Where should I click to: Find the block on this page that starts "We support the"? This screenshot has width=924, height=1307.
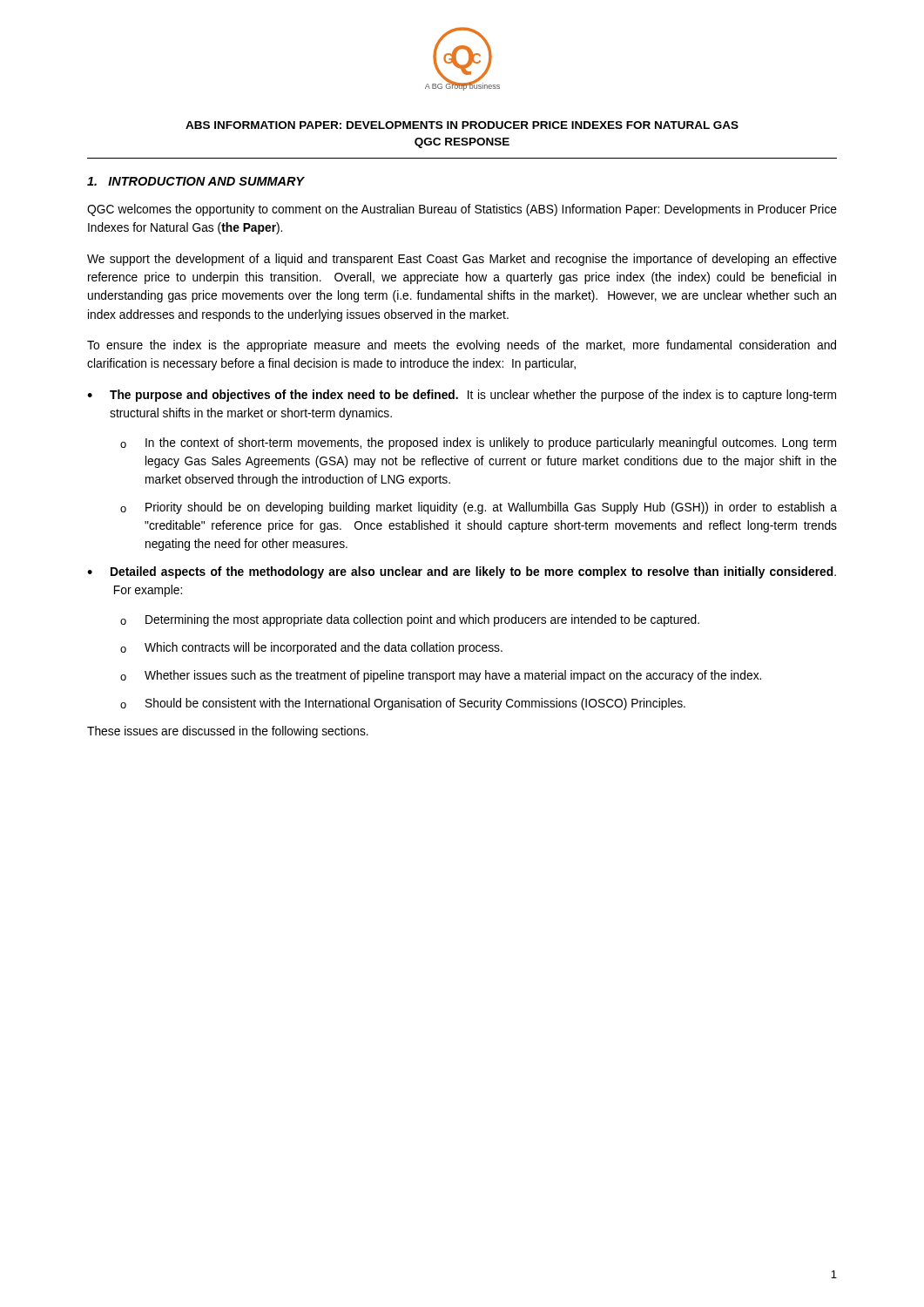pos(462,287)
